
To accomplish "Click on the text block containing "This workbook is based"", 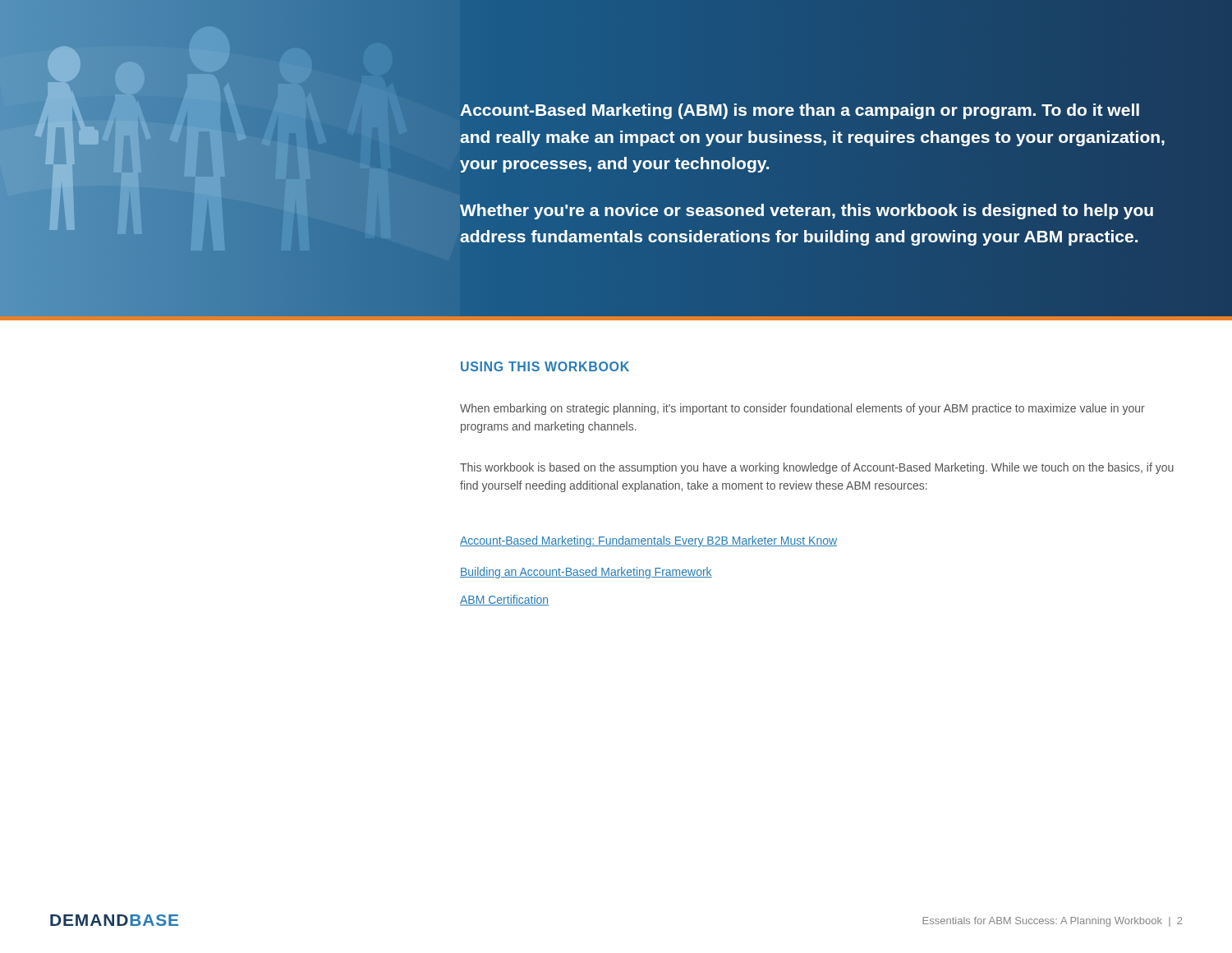I will (x=817, y=477).
